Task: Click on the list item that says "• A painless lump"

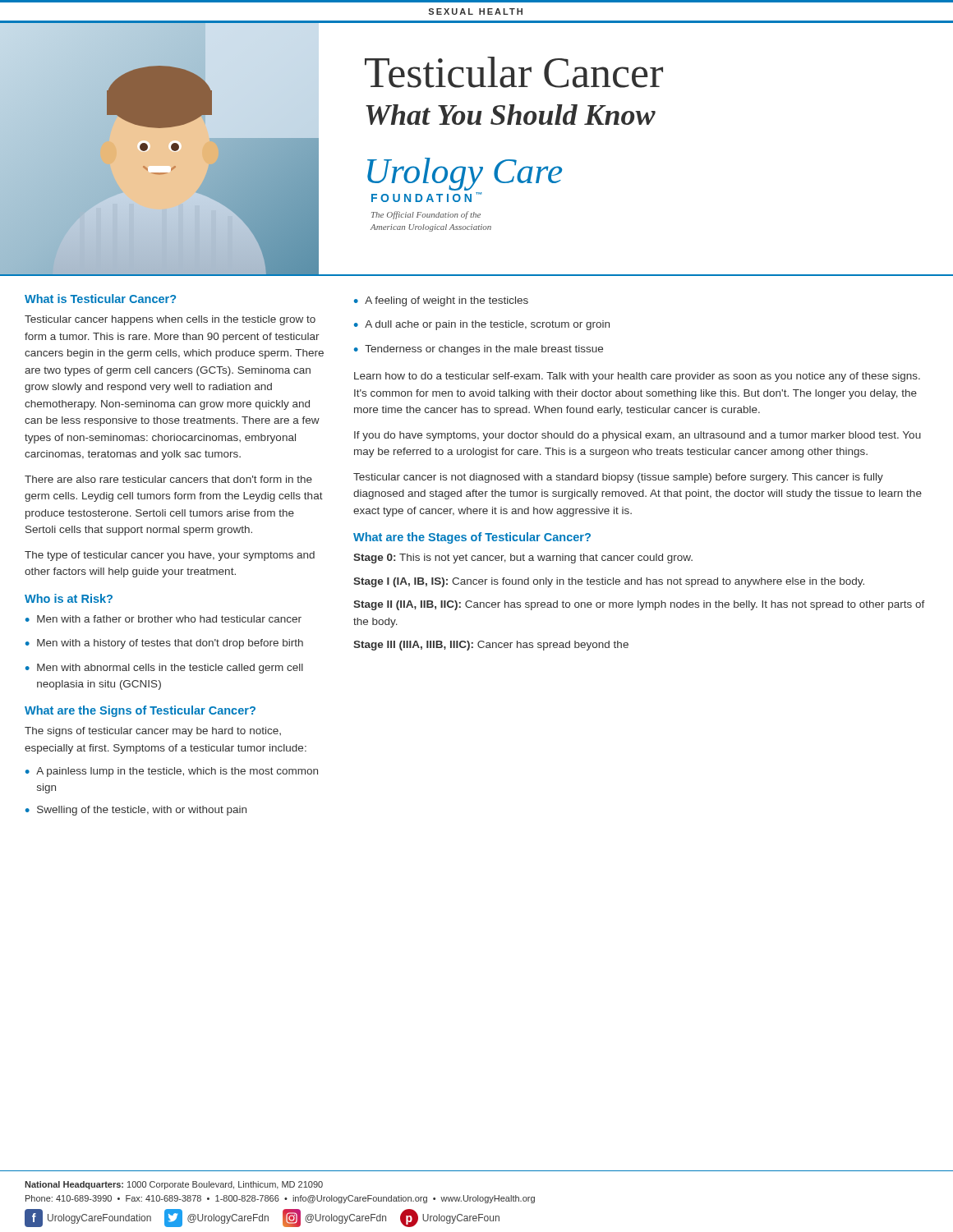Action: pyautogui.click(x=175, y=780)
